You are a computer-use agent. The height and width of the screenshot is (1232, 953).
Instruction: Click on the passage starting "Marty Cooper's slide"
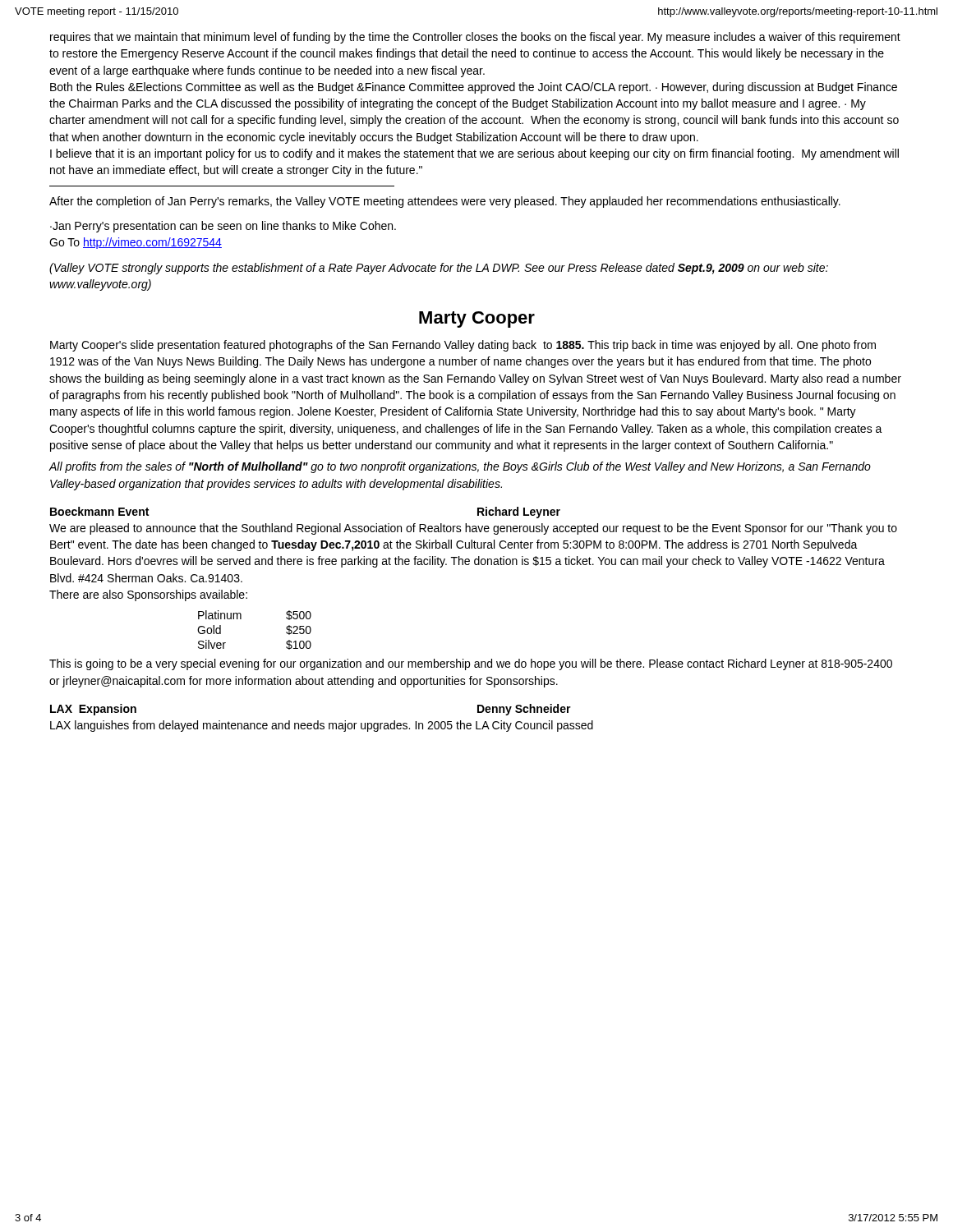click(475, 395)
